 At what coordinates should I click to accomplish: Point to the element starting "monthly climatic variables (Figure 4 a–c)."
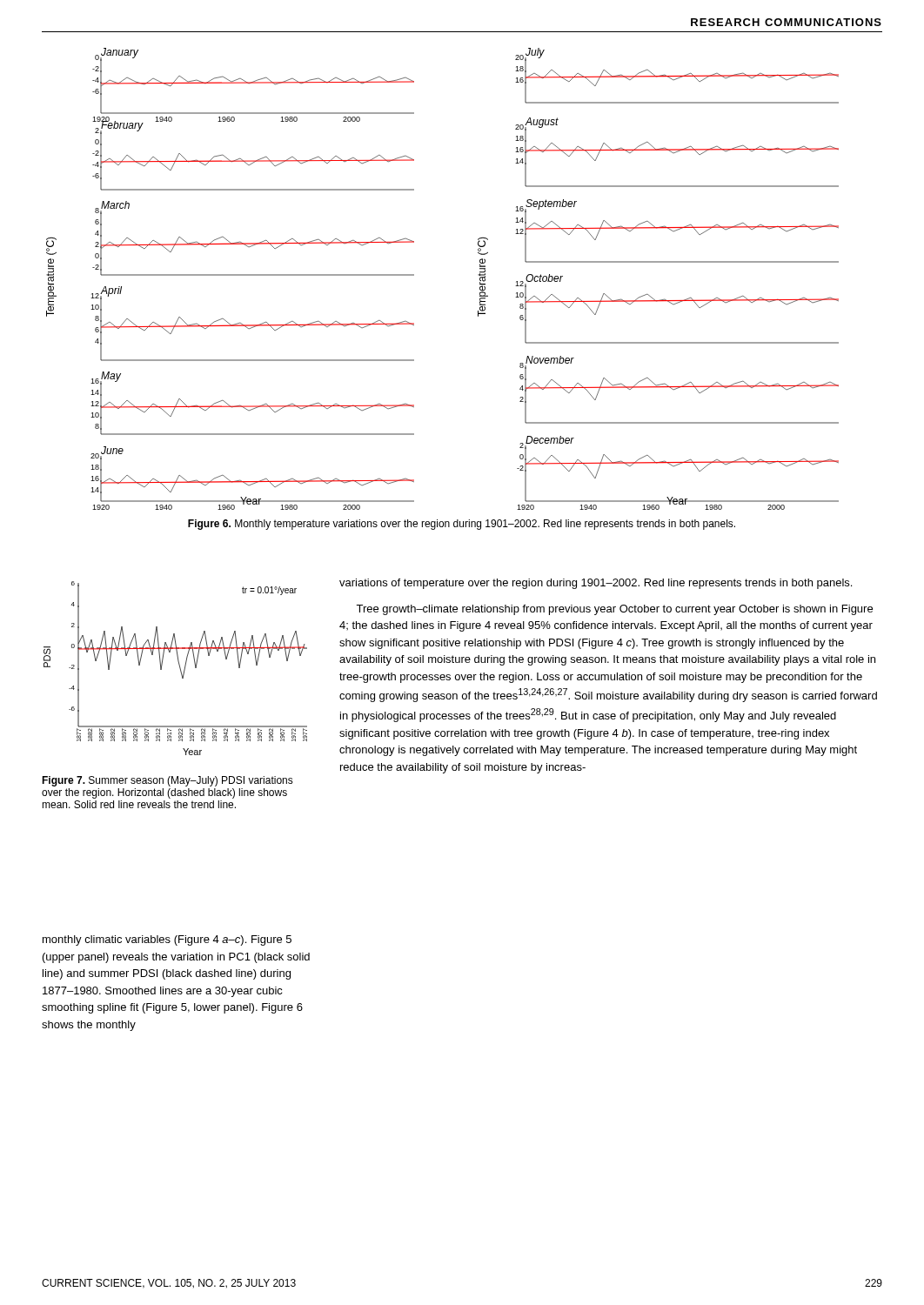[176, 982]
